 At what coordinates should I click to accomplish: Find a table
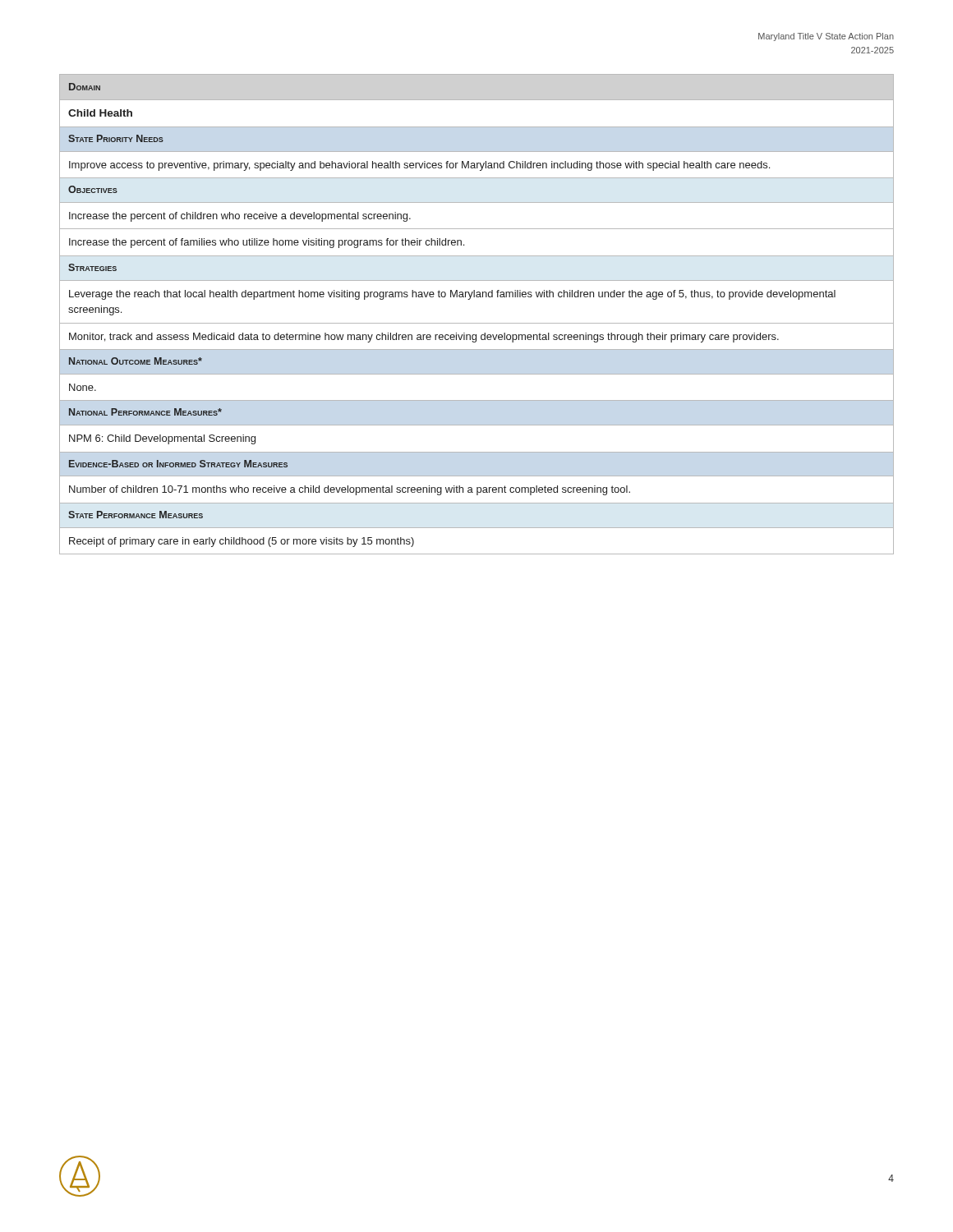[x=476, y=314]
